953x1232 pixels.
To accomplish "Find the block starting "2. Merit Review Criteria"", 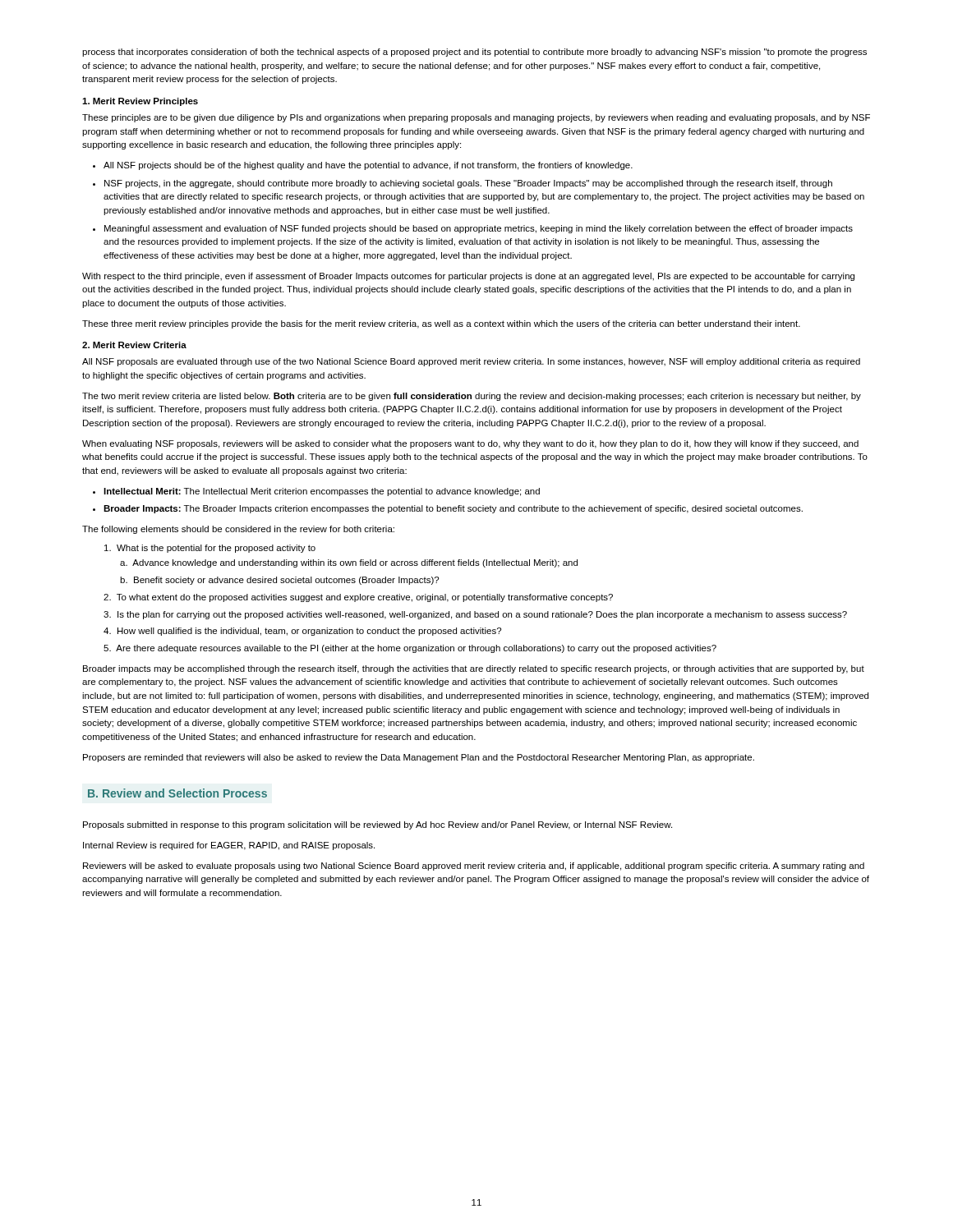I will point(134,345).
